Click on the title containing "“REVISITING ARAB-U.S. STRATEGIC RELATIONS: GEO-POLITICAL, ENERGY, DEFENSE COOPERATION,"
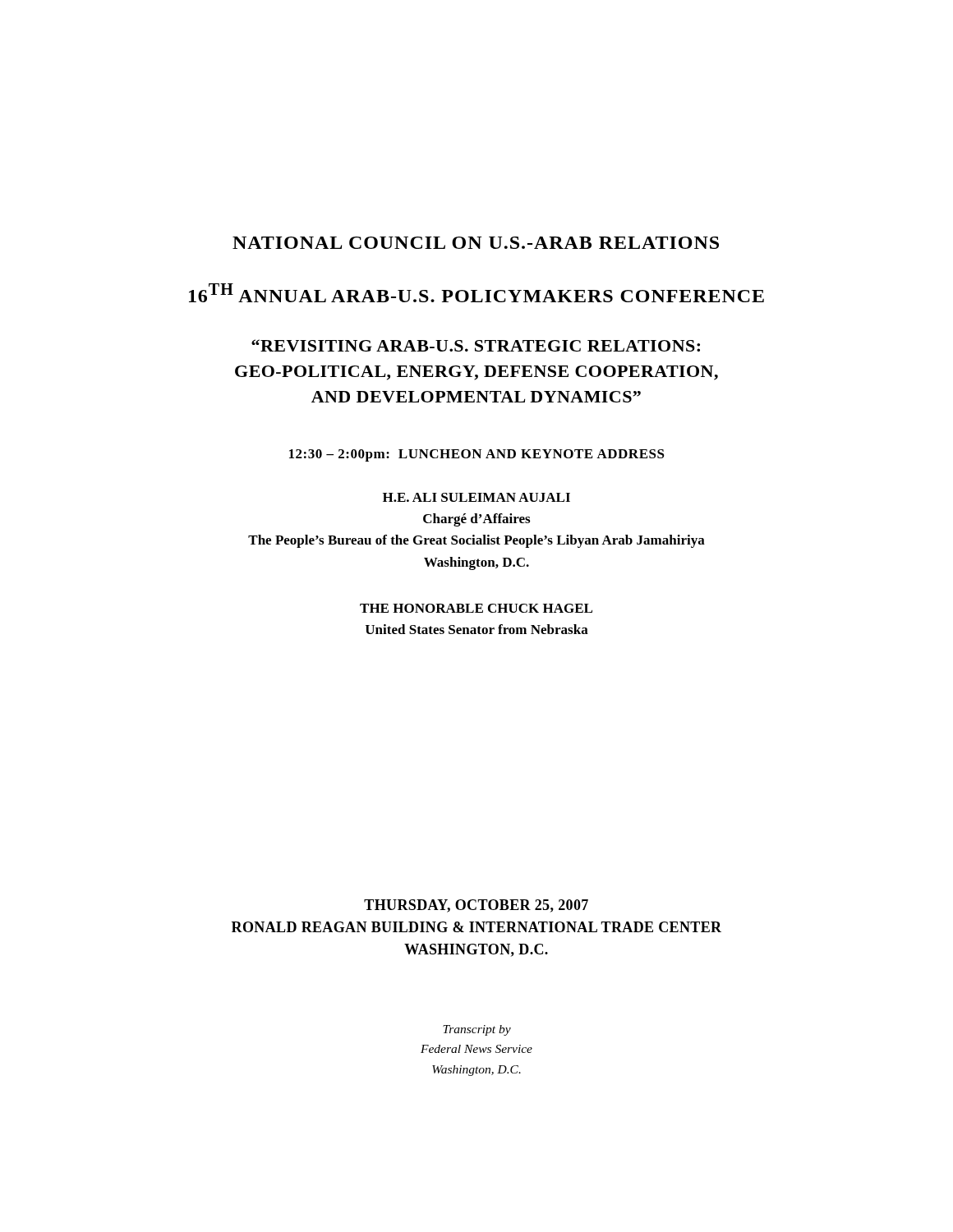 476,371
